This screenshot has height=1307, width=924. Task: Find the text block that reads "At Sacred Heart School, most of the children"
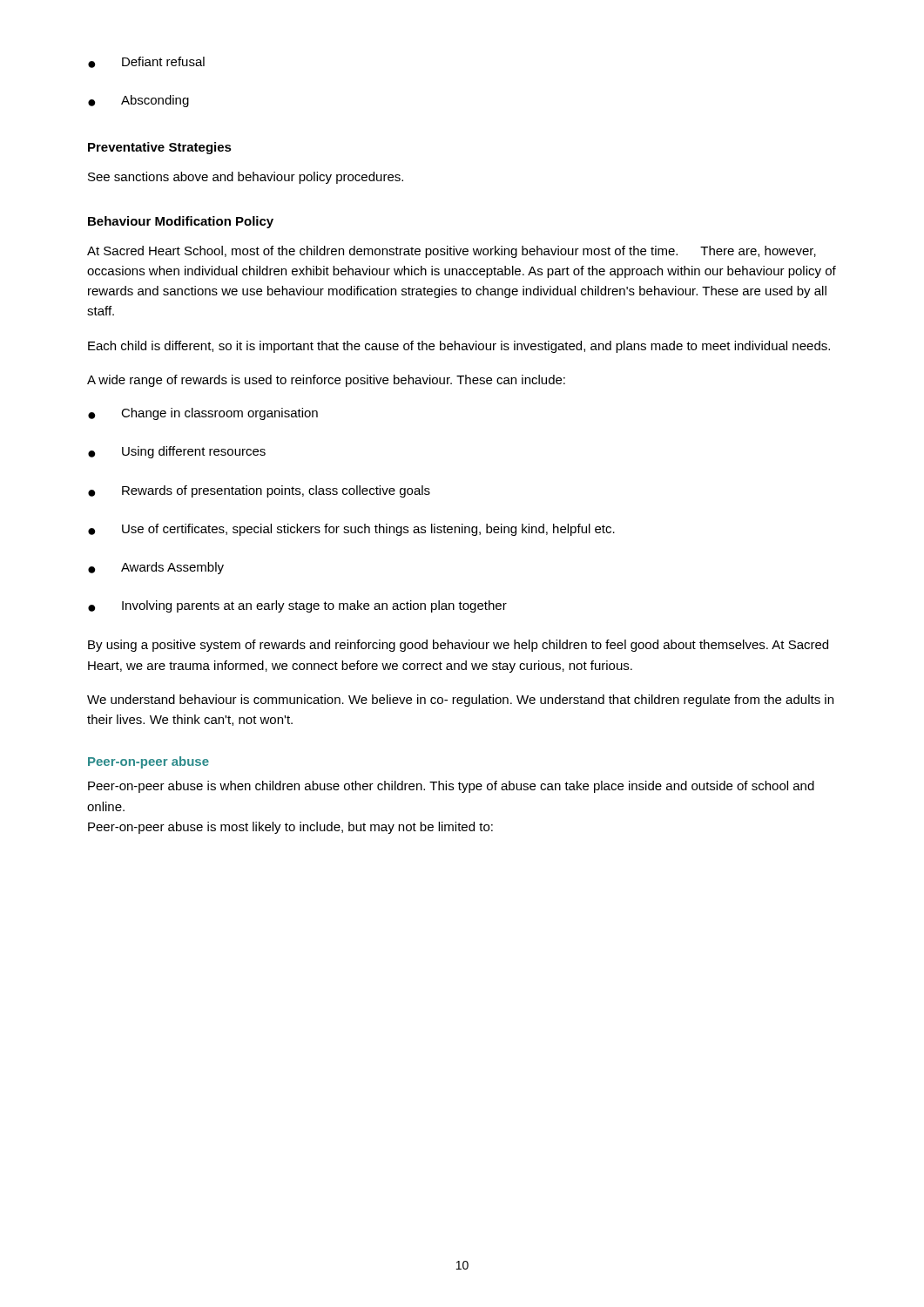click(x=461, y=281)
